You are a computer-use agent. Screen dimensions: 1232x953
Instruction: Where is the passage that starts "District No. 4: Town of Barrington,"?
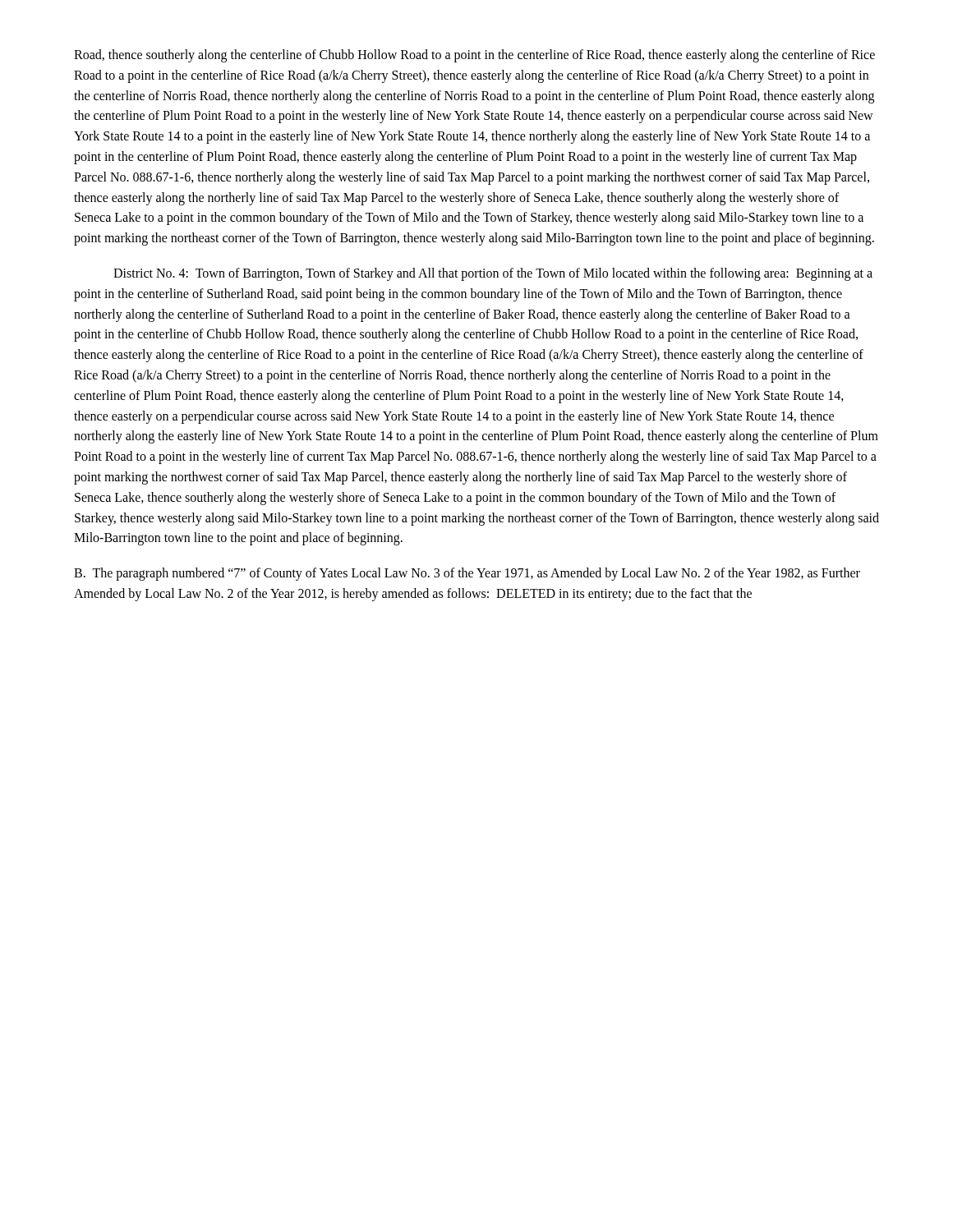(x=476, y=405)
